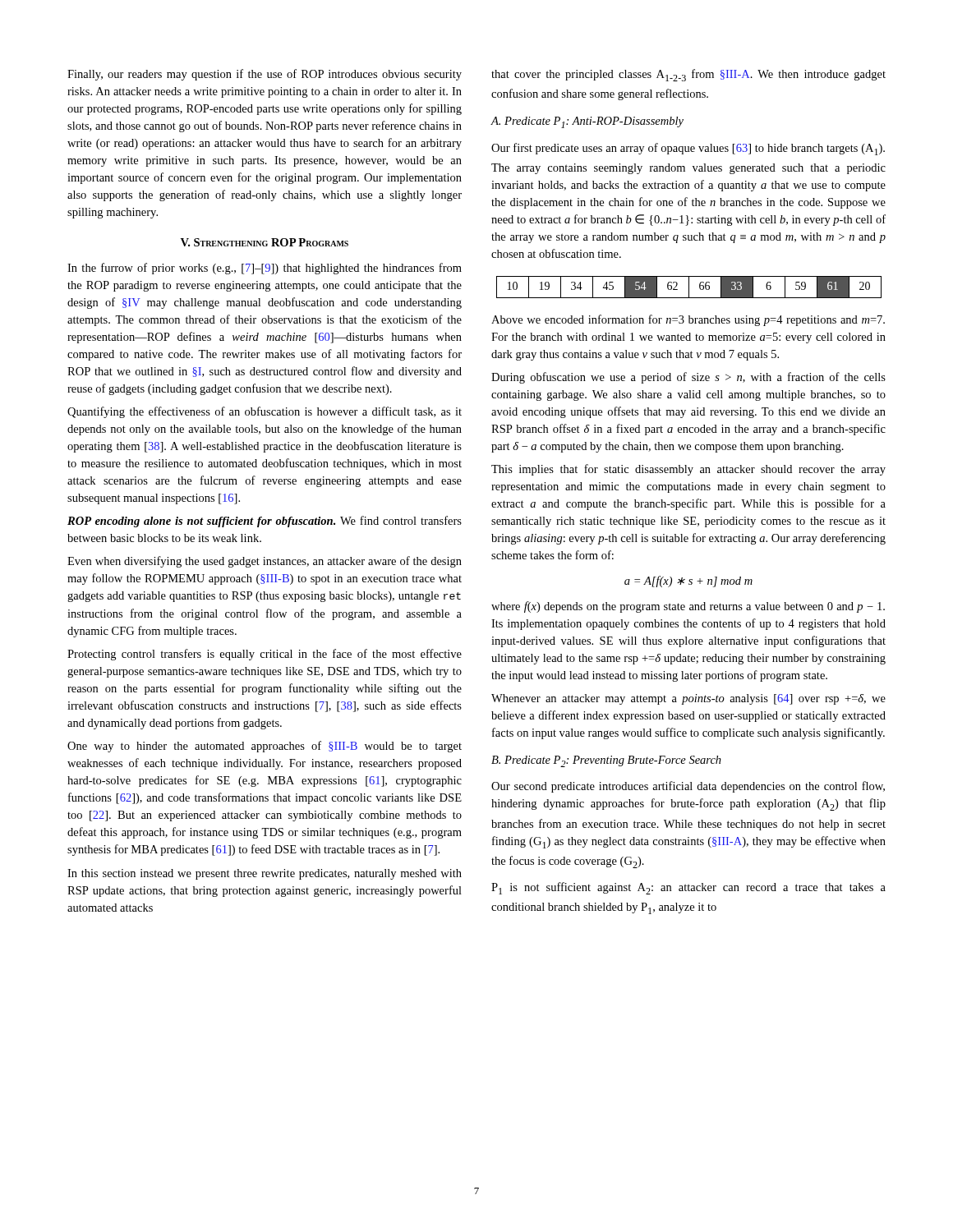
Task: Where is the passage that starts "P1 is not sufficient against A2: an"?
Action: (688, 898)
